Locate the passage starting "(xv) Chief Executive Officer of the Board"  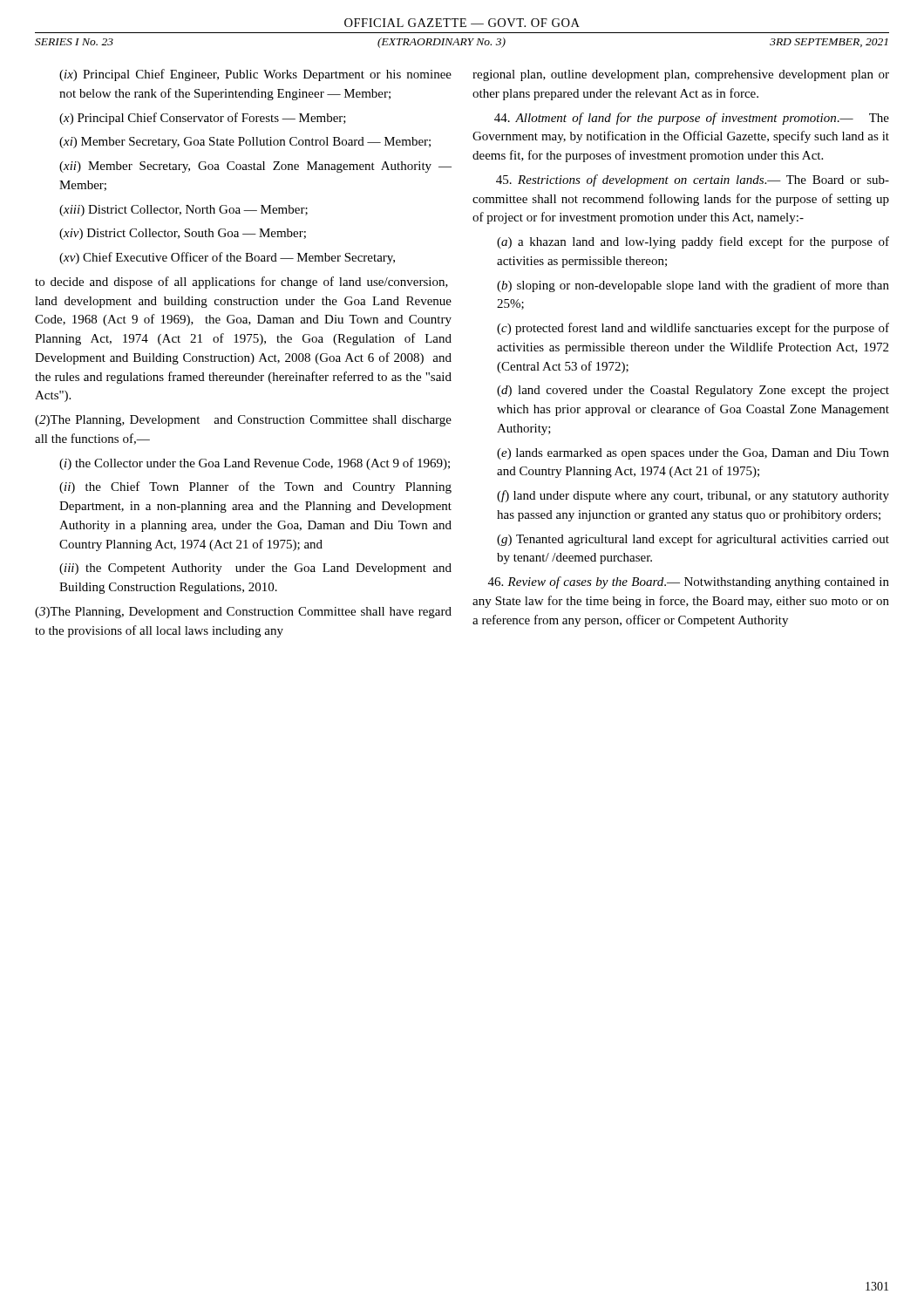click(243, 258)
